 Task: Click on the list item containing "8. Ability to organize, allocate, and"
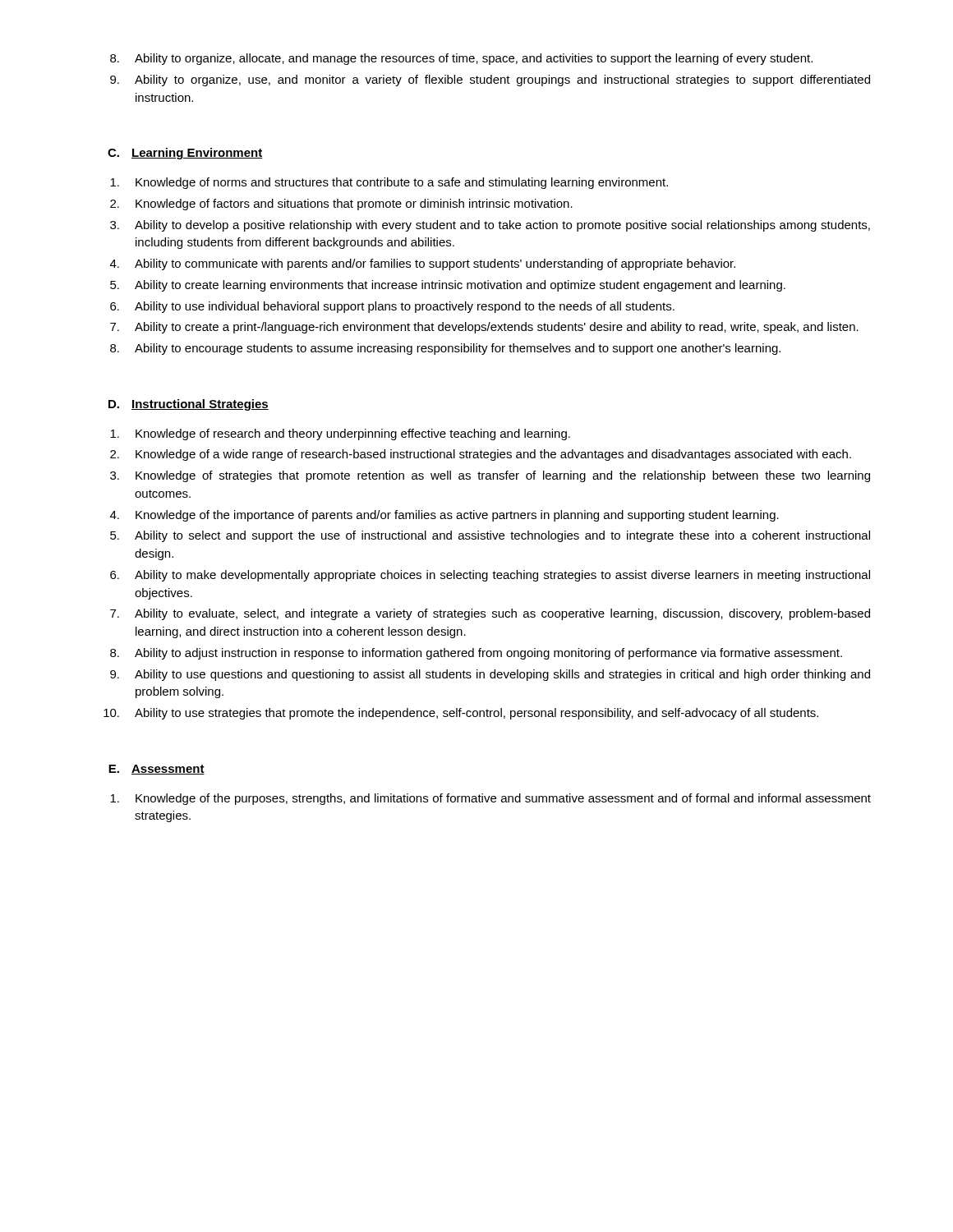point(476,58)
